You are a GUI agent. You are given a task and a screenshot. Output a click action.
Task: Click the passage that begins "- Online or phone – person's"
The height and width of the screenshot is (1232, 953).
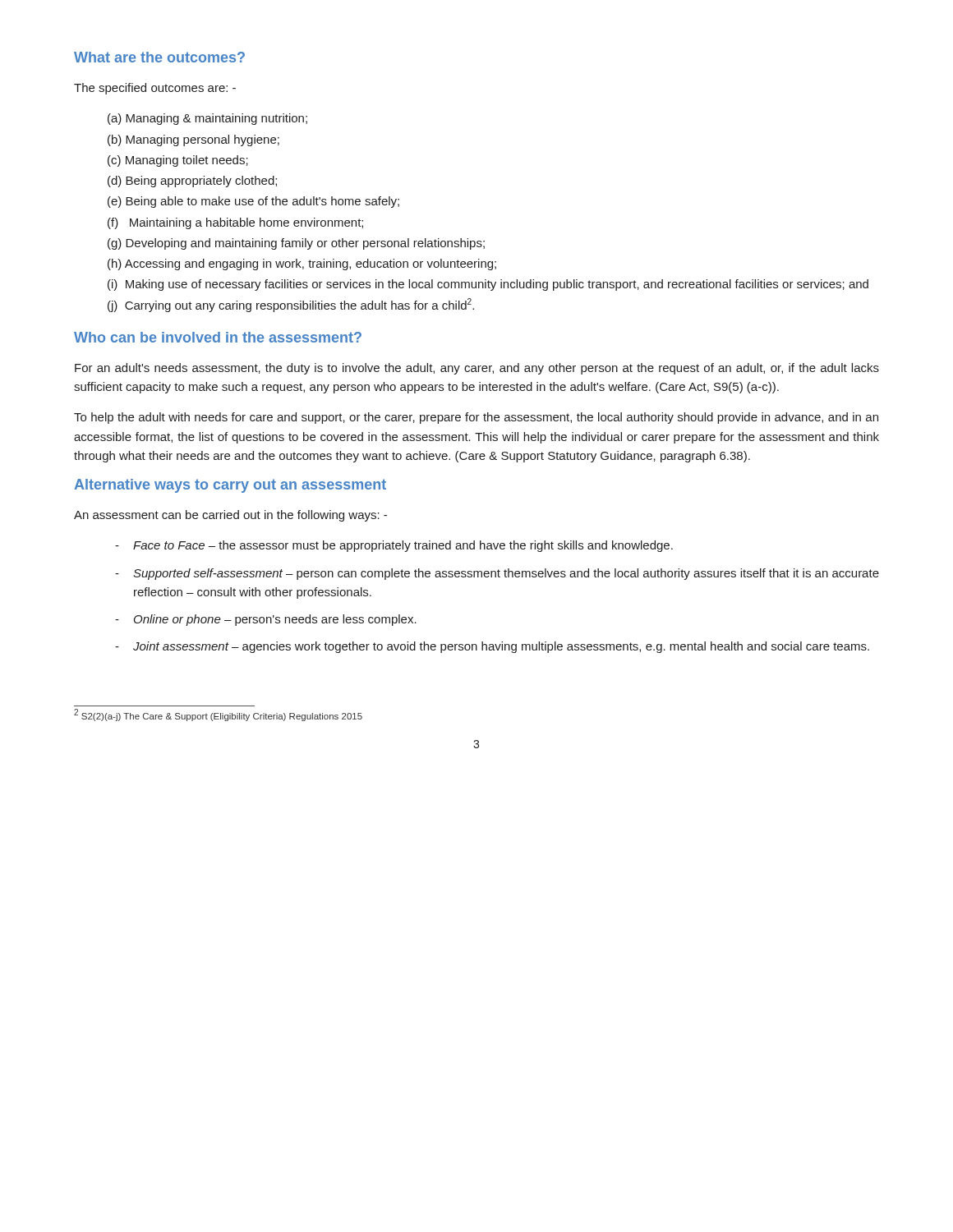pos(266,620)
